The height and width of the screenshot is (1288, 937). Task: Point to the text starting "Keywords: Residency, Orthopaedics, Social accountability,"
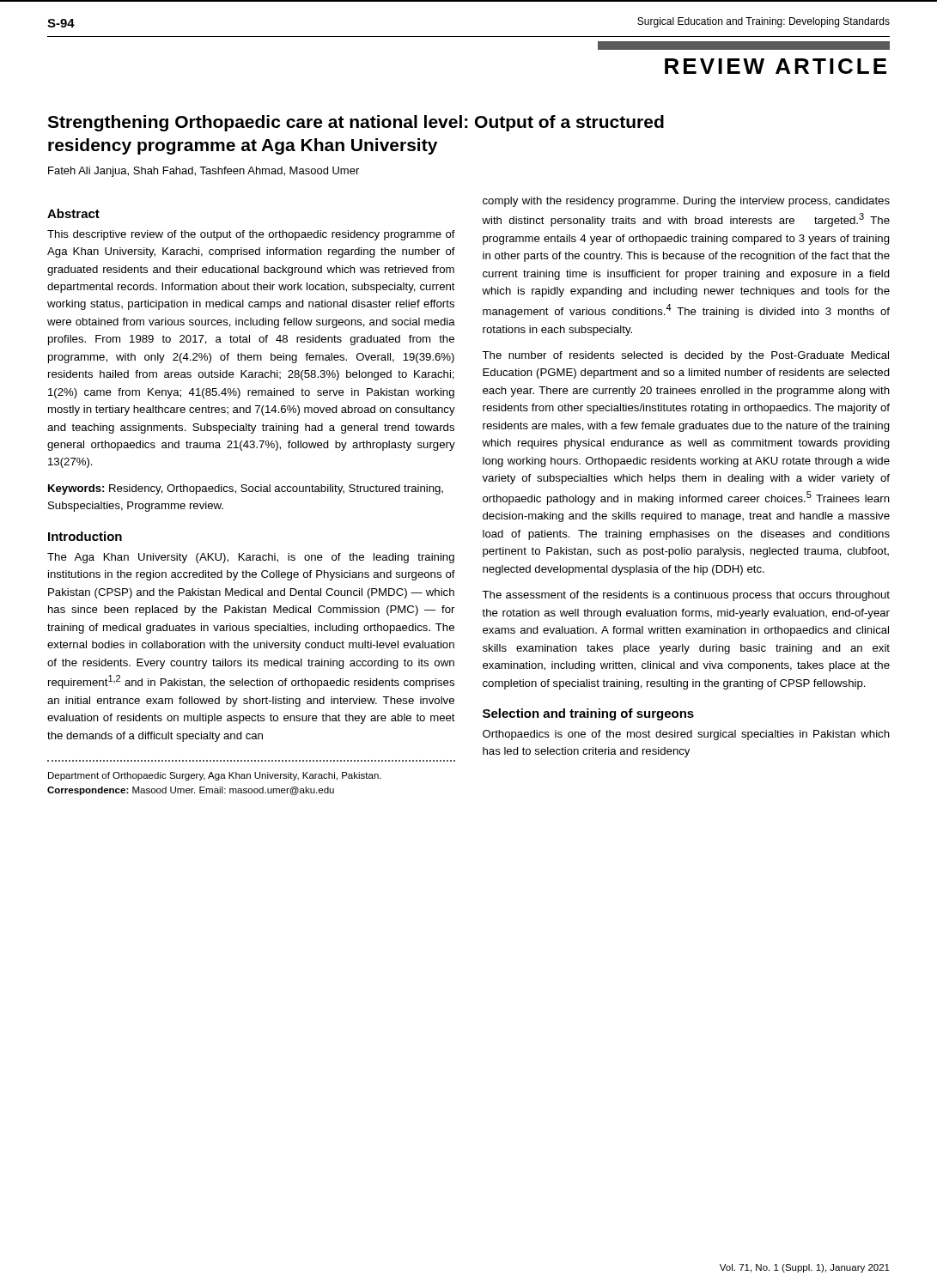pyautogui.click(x=246, y=497)
